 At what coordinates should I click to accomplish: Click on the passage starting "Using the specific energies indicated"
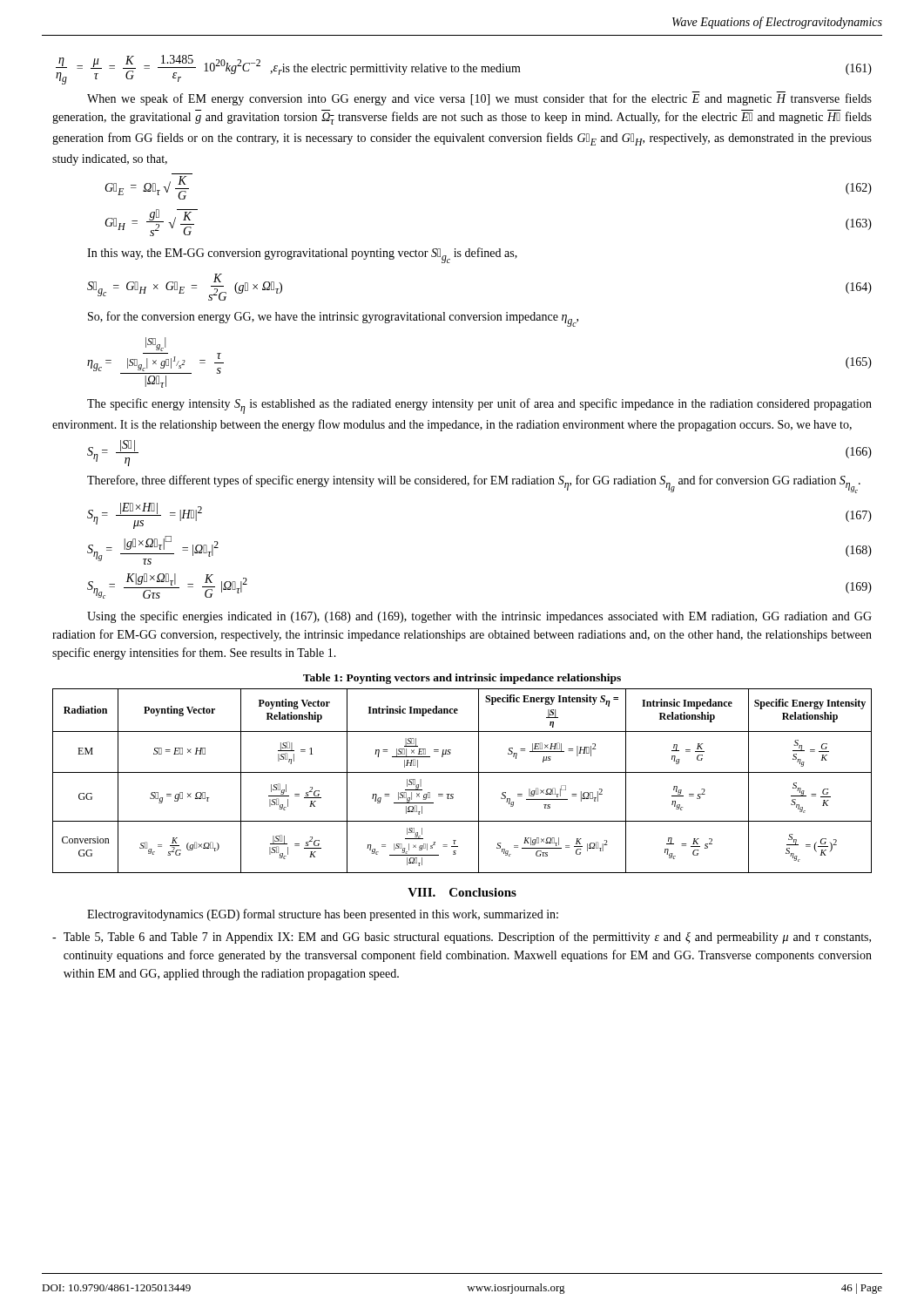point(462,635)
